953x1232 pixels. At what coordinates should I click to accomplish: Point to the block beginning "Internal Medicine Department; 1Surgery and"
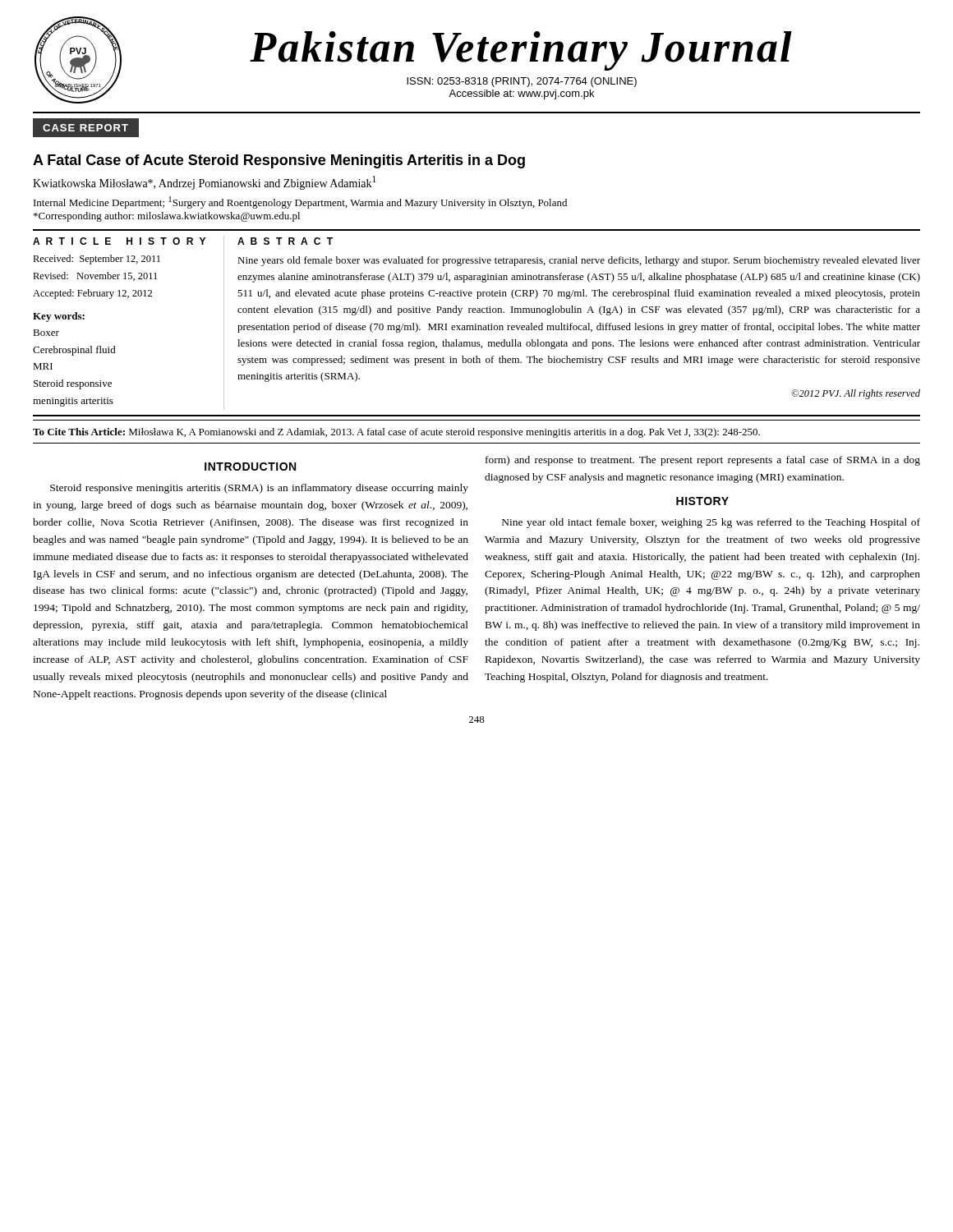tap(300, 208)
